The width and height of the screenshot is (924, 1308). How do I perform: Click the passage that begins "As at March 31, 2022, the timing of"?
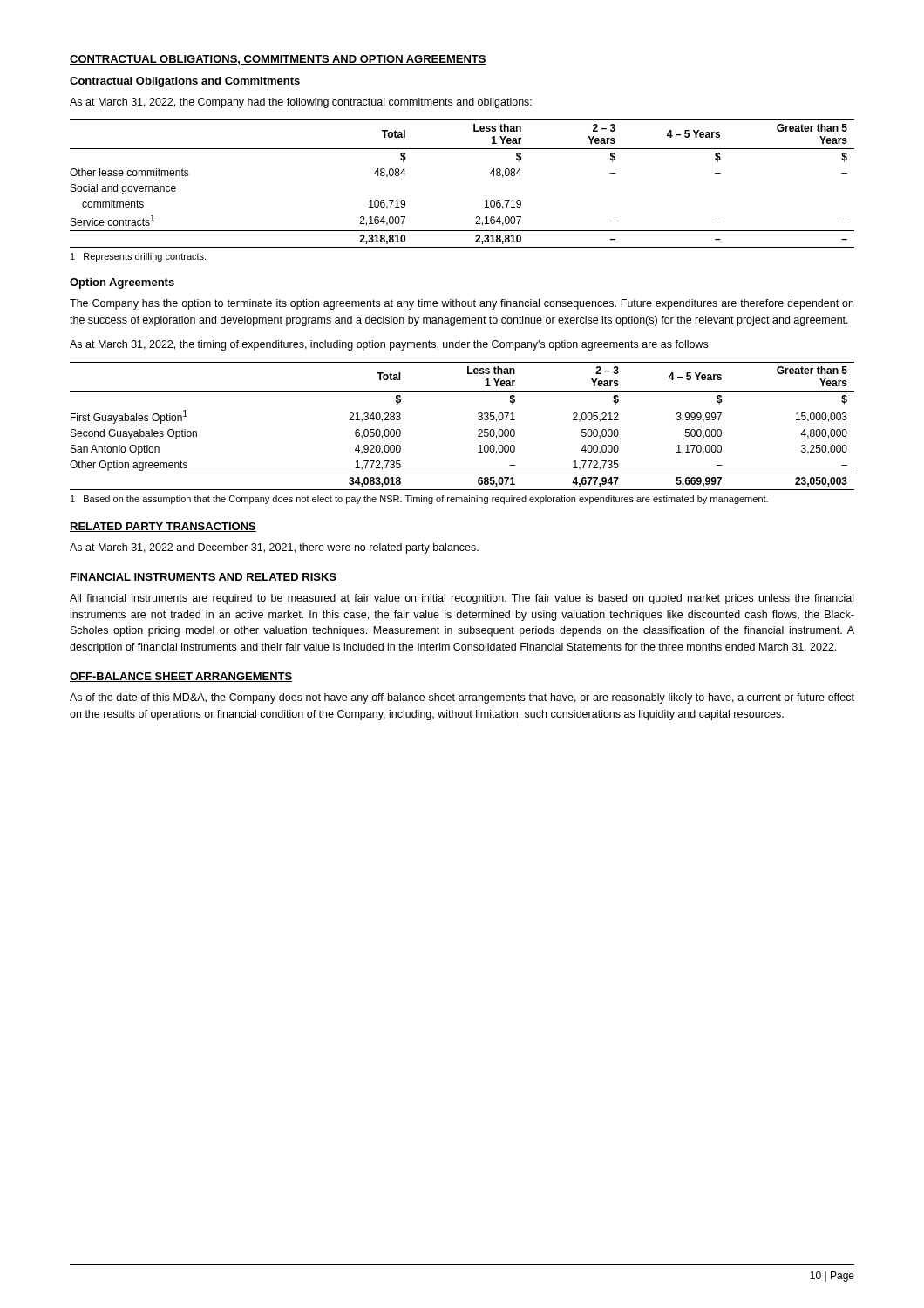pyautogui.click(x=462, y=345)
